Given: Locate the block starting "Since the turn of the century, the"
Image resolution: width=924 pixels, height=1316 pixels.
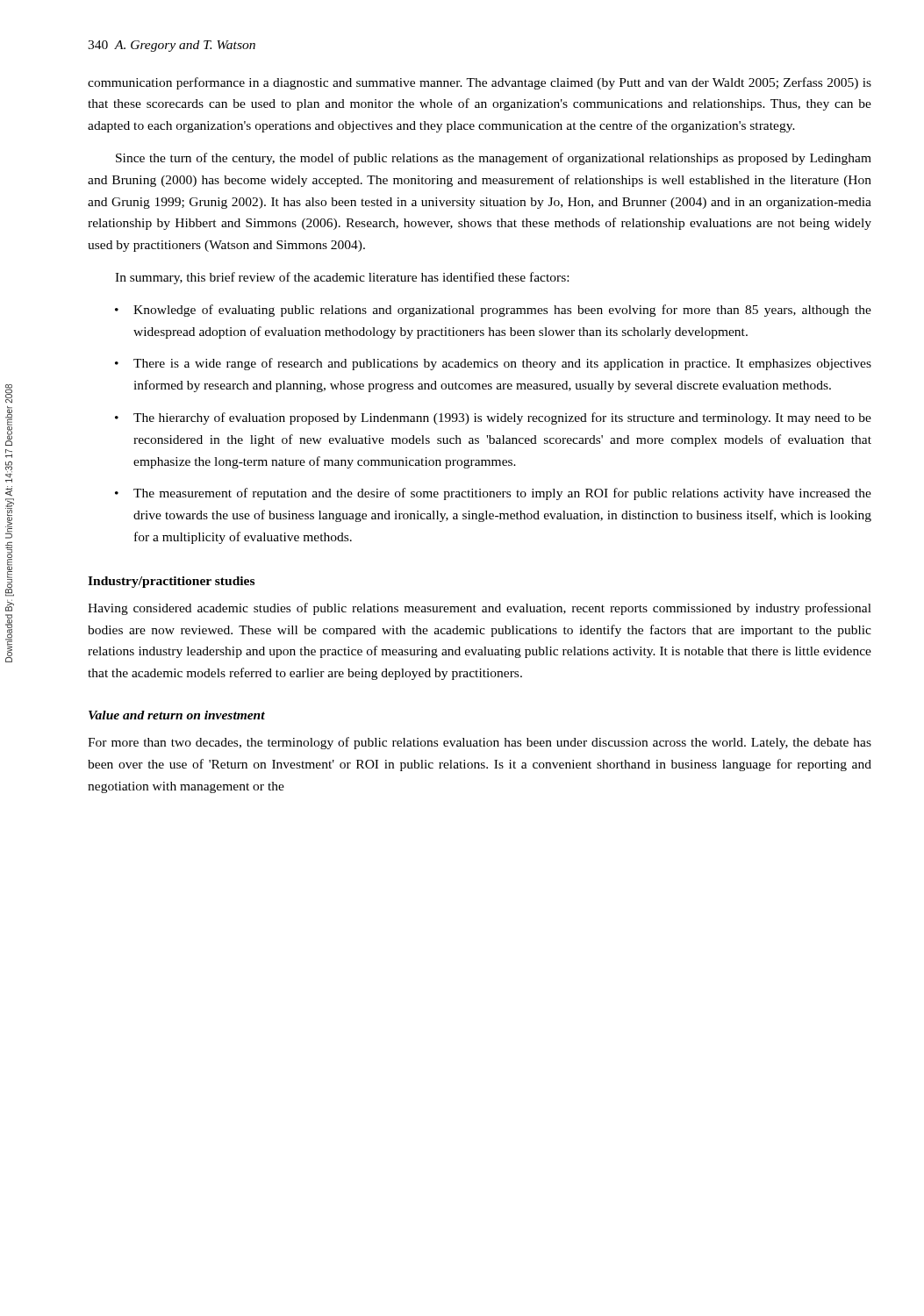Looking at the screenshot, I should point(480,201).
